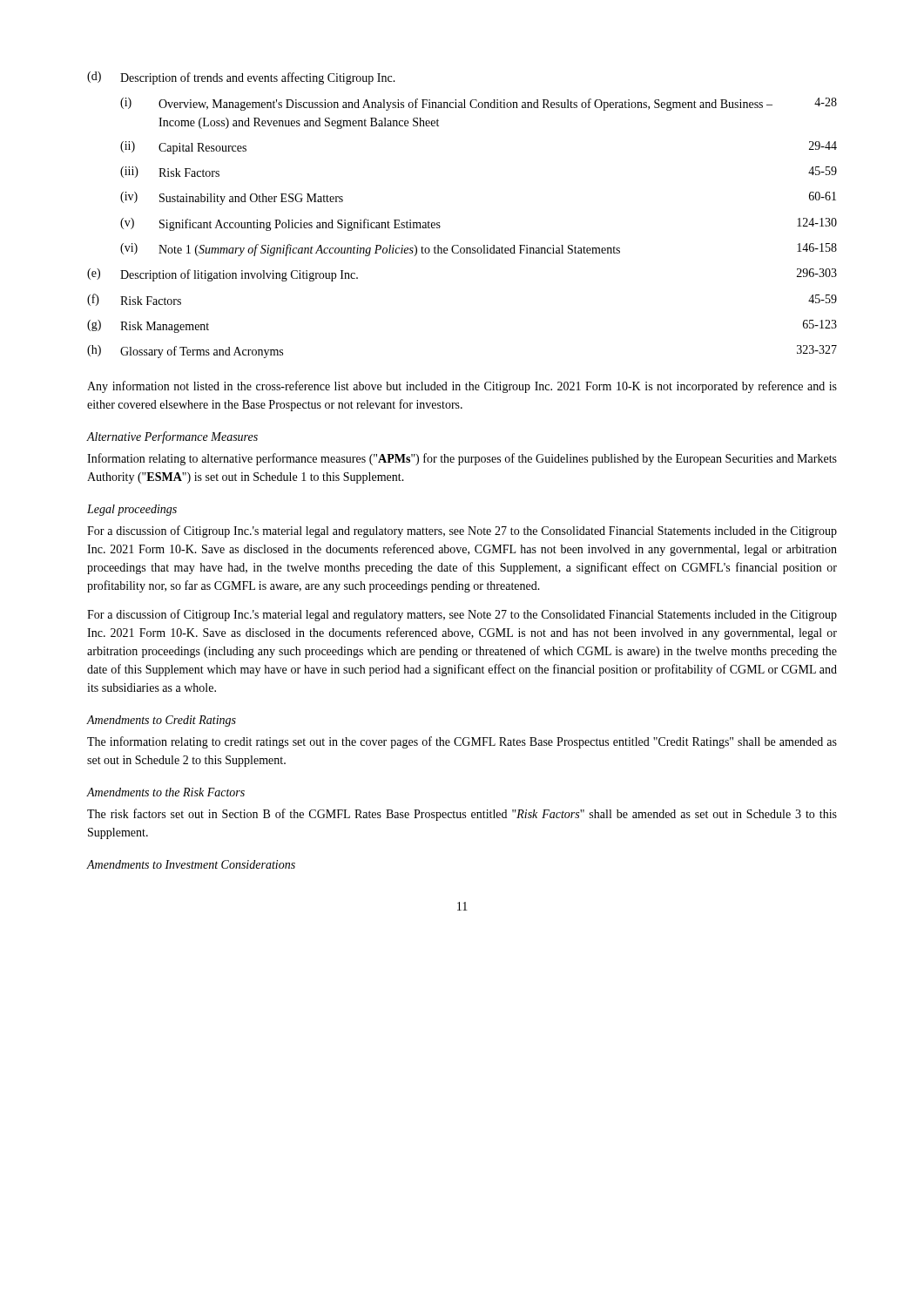The image size is (924, 1307).
Task: Select the section header that says "Amendments to Credit Ratings"
Action: (x=162, y=721)
